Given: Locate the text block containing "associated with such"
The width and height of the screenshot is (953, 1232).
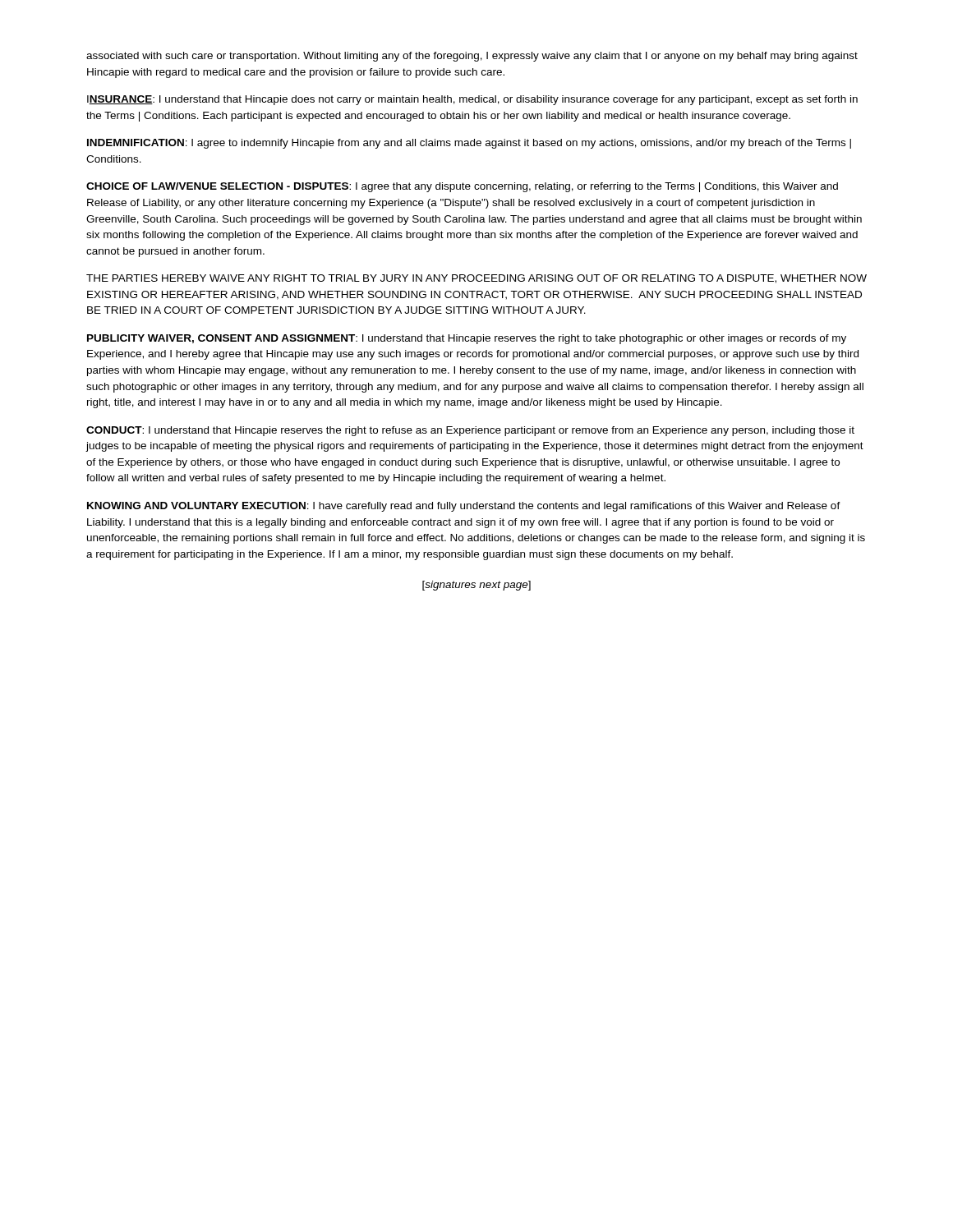Looking at the screenshot, I should click(x=472, y=63).
